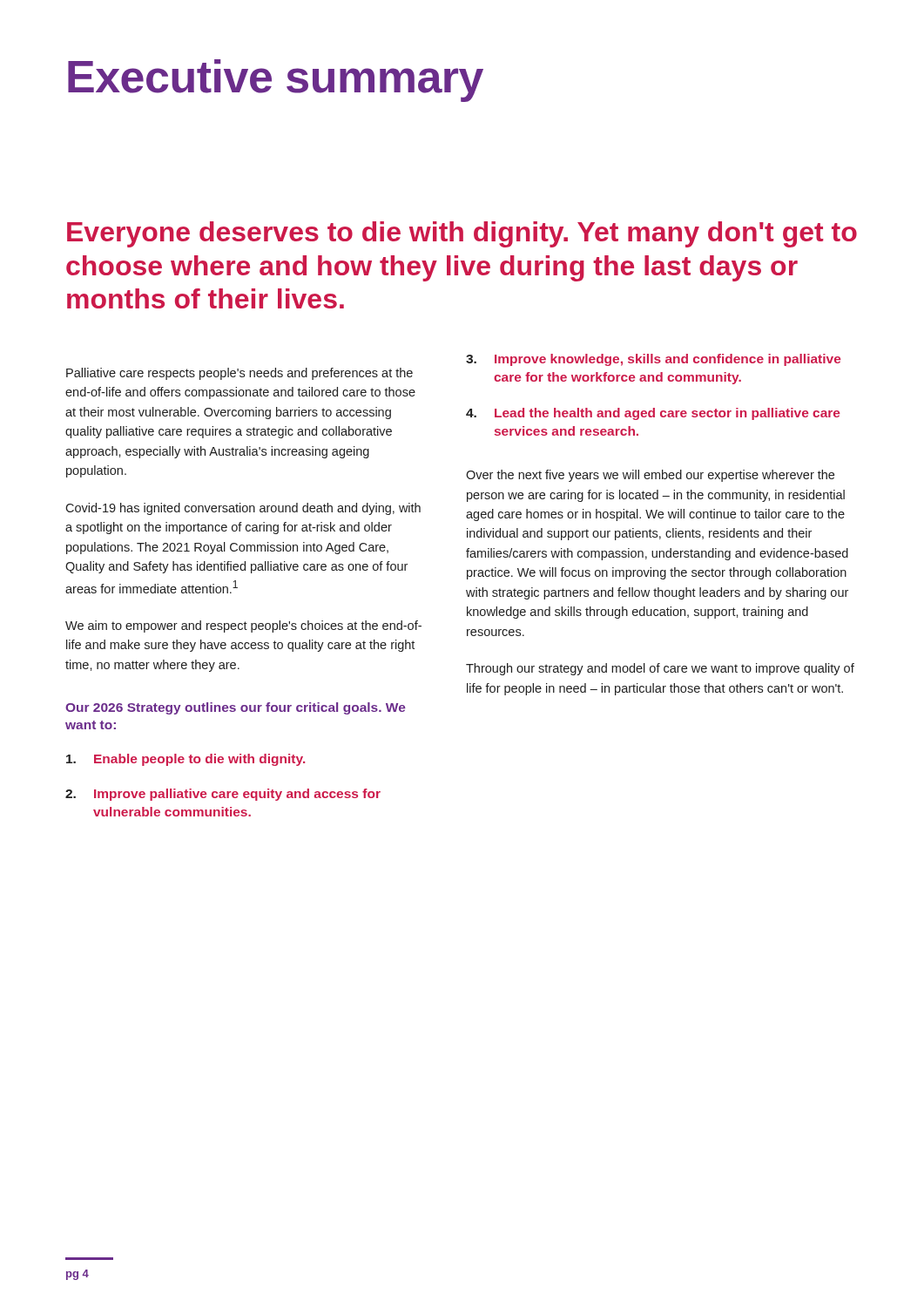Click on the text starting "4. Lead the"
The image size is (924, 1307).
(662, 423)
